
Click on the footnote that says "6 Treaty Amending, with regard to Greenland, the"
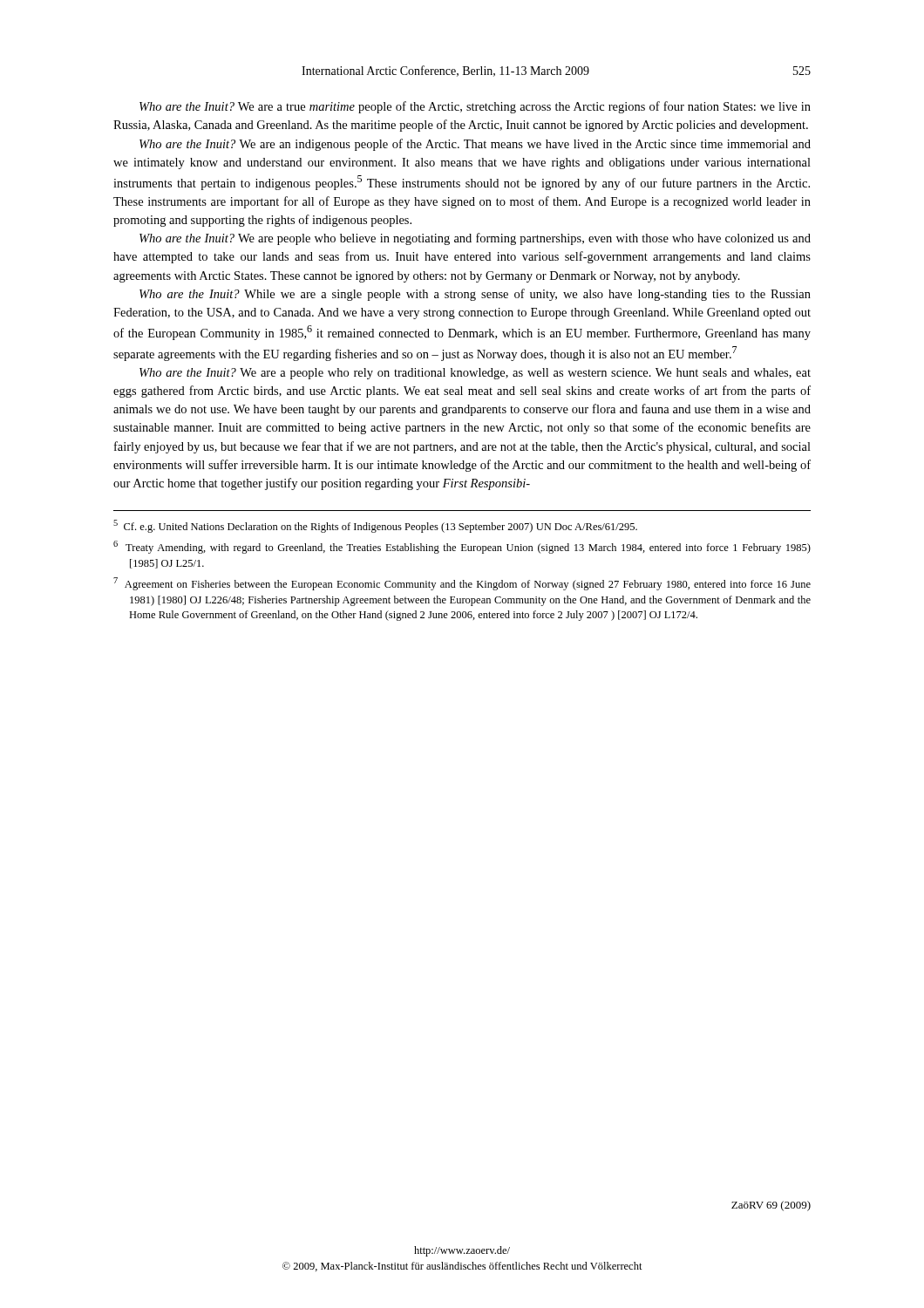462,554
